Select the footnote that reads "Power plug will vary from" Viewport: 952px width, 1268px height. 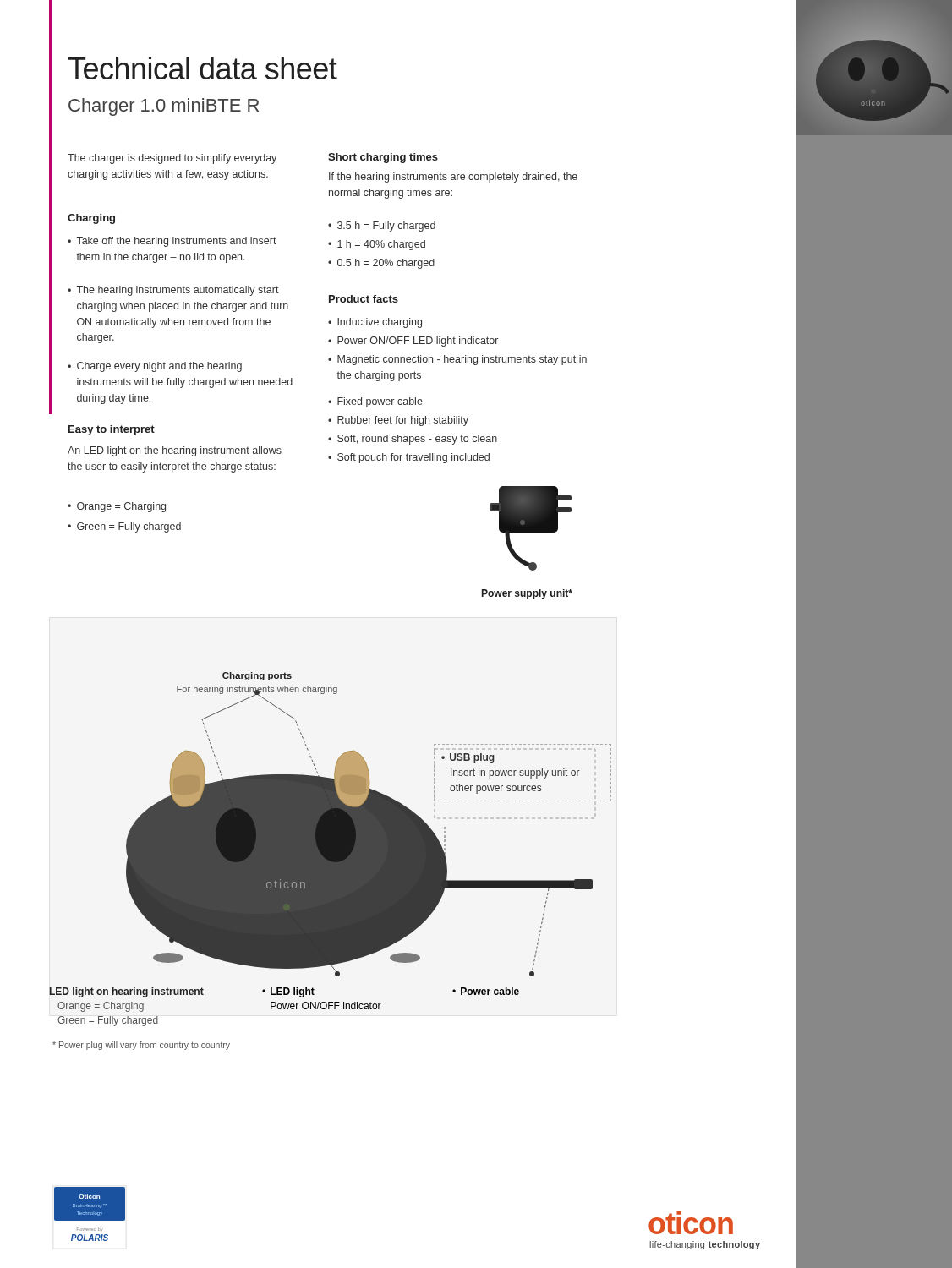point(141,1046)
